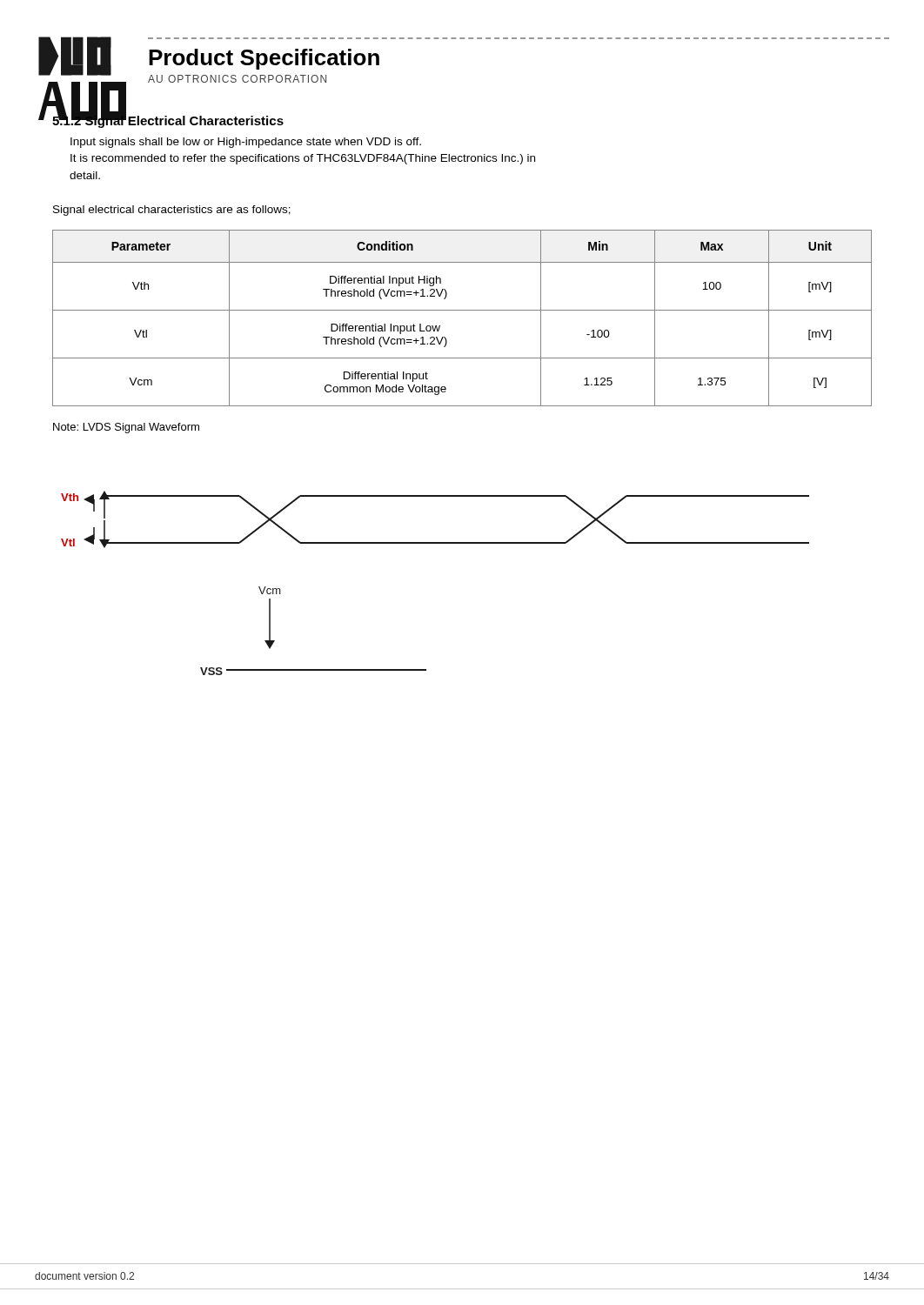
Task: Locate the block of text that opens with "It is recommended to"
Action: click(303, 167)
